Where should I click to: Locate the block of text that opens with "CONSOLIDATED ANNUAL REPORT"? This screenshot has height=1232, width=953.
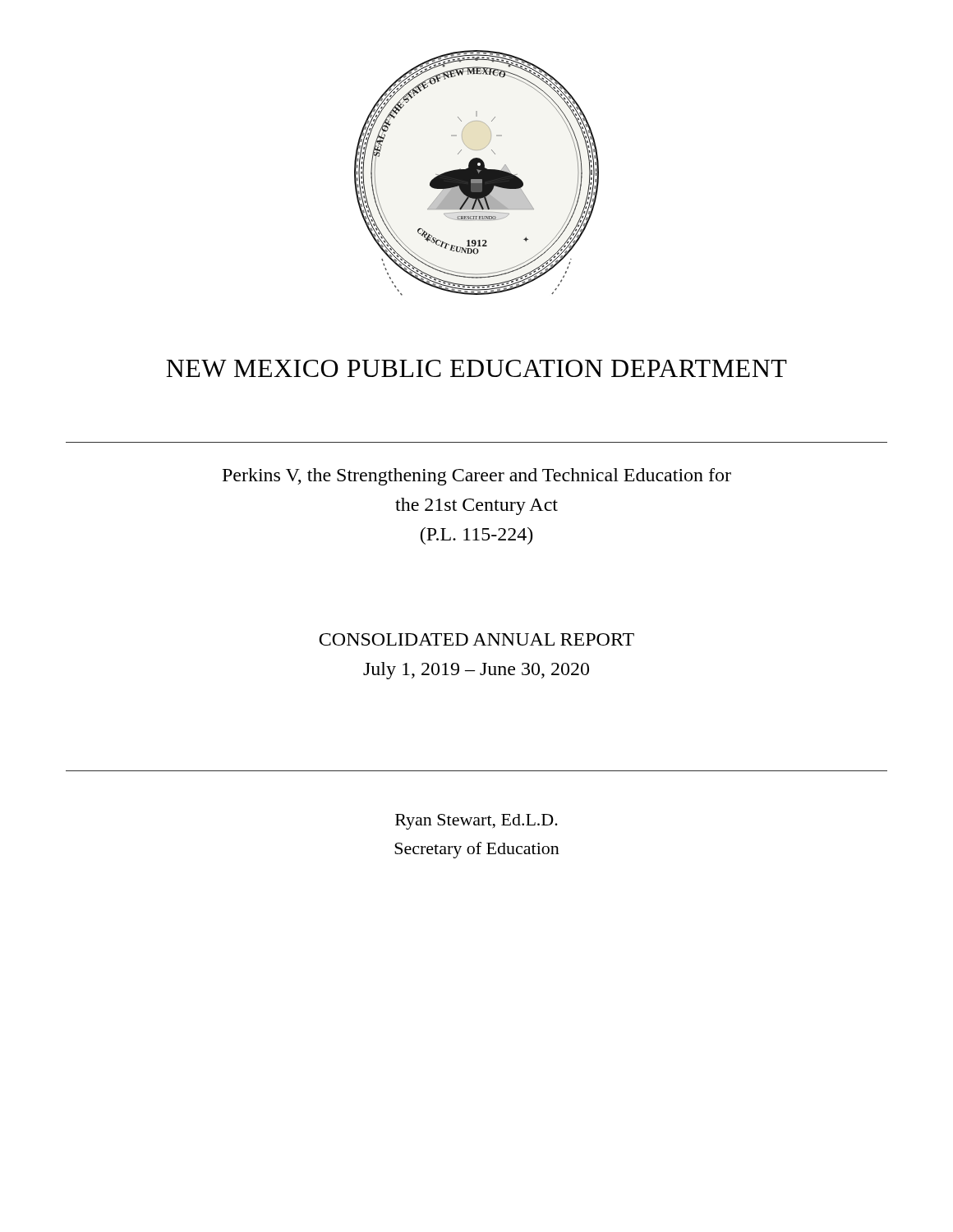click(476, 654)
